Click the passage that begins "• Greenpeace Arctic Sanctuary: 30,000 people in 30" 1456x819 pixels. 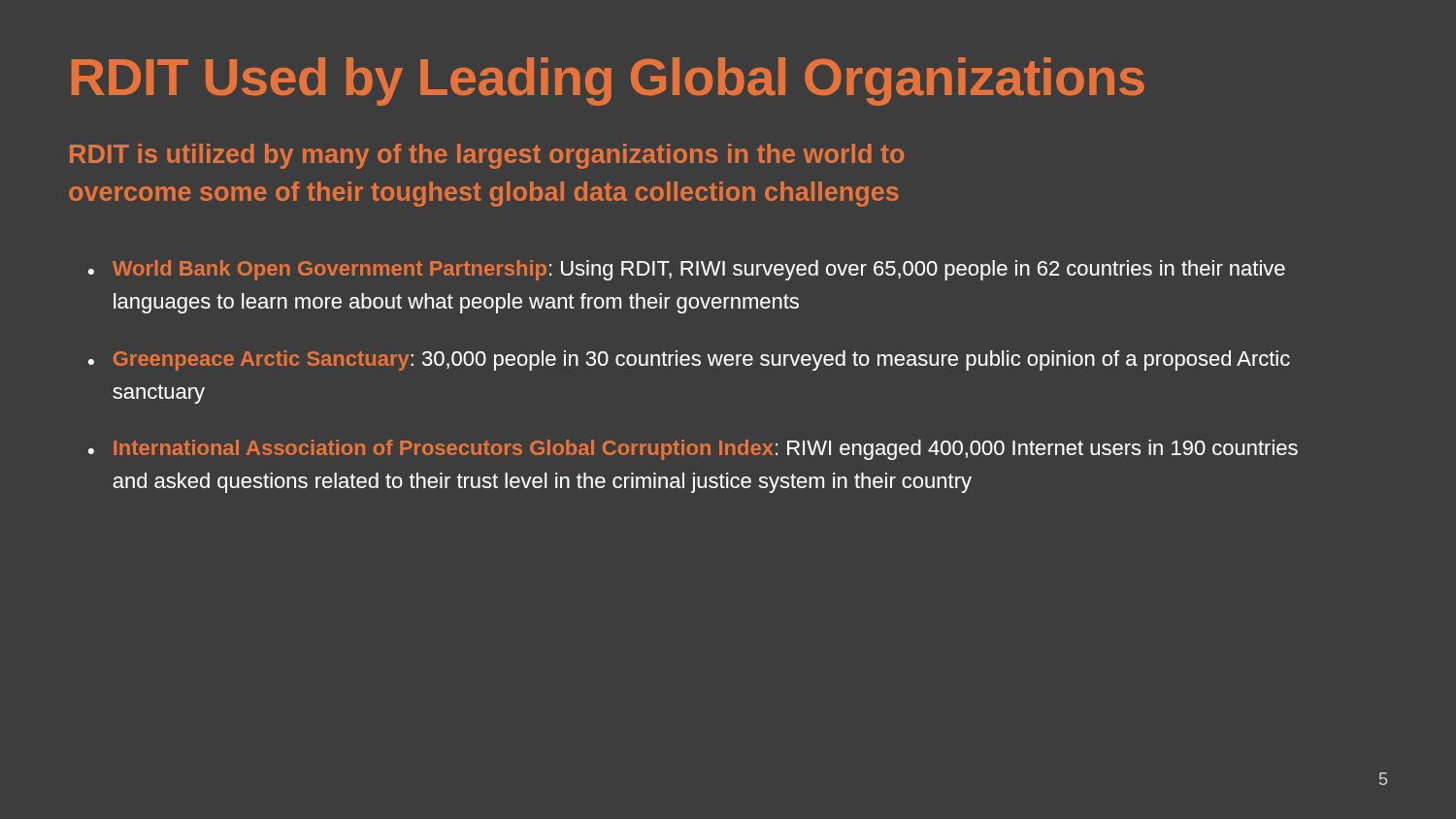point(711,375)
